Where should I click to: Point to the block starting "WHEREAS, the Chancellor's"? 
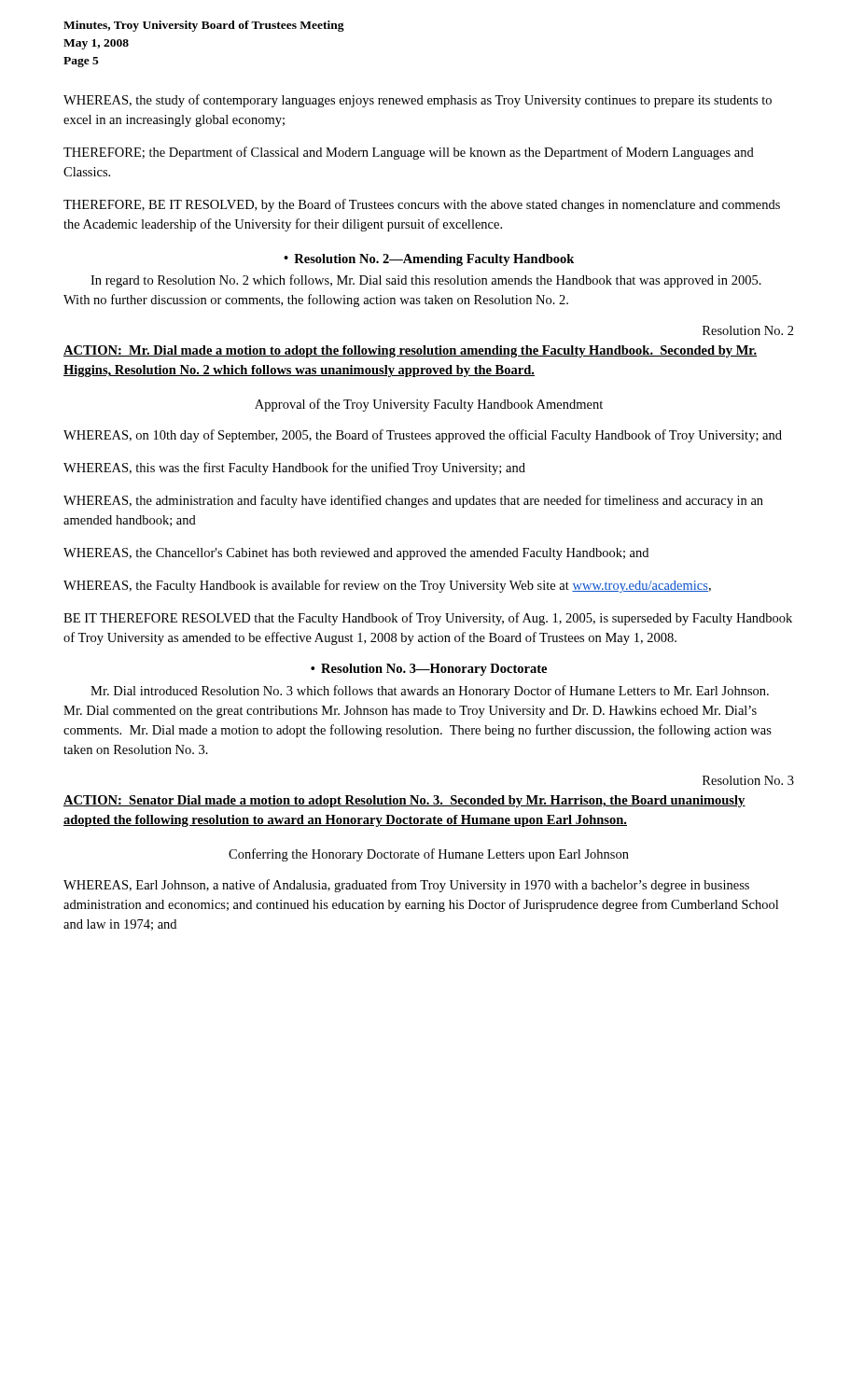(356, 553)
